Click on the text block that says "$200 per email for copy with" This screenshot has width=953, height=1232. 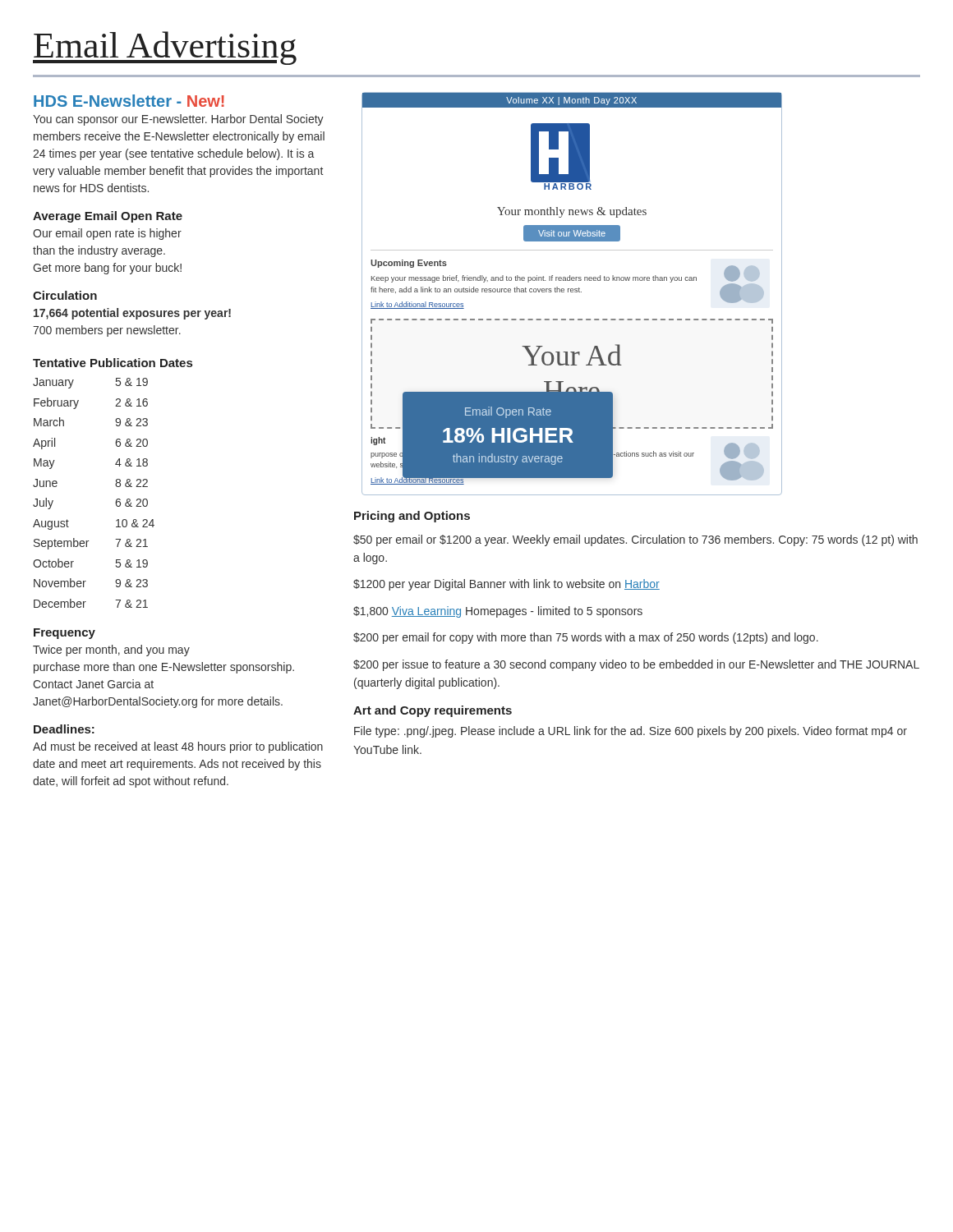click(586, 637)
